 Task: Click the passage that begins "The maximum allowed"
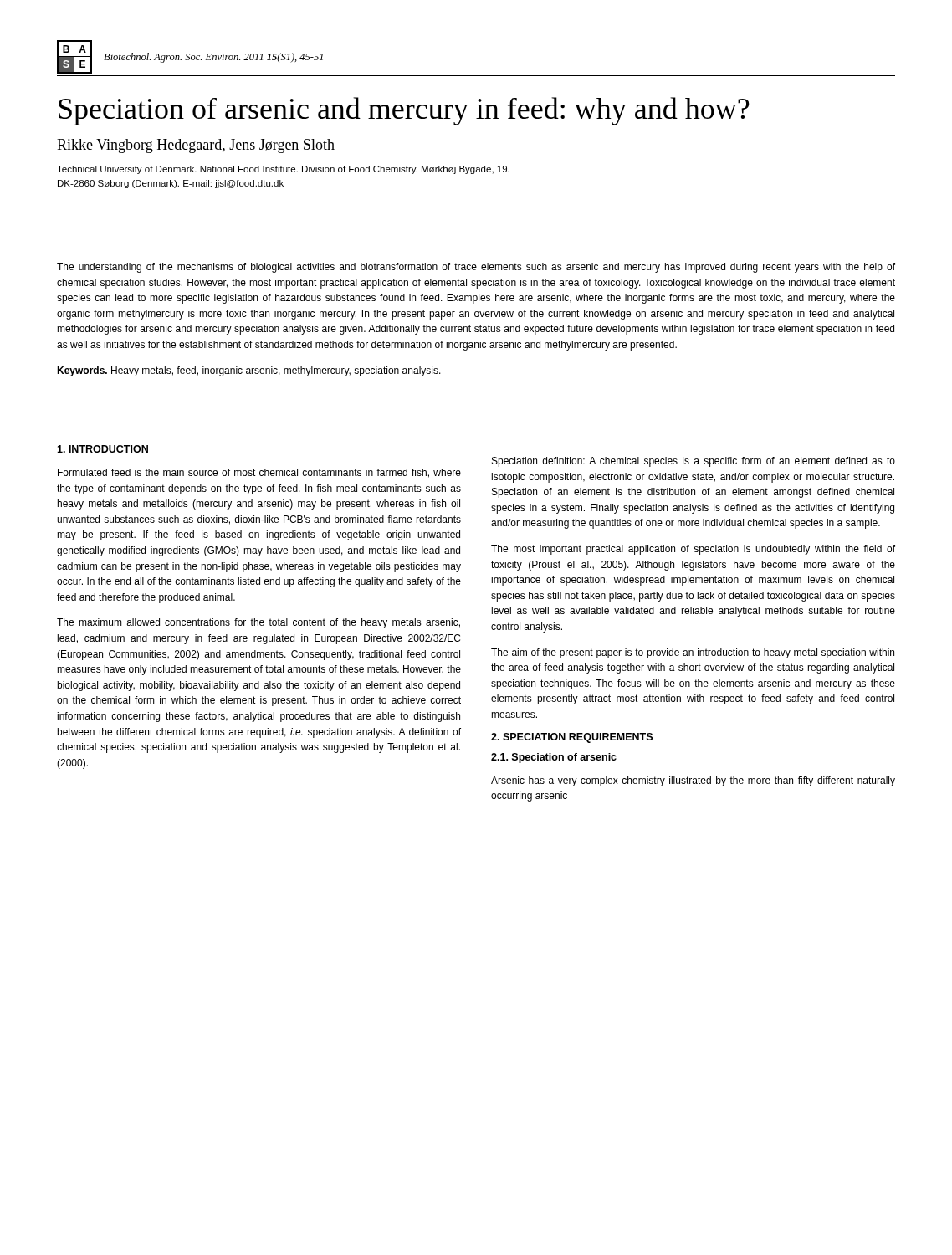coord(259,693)
